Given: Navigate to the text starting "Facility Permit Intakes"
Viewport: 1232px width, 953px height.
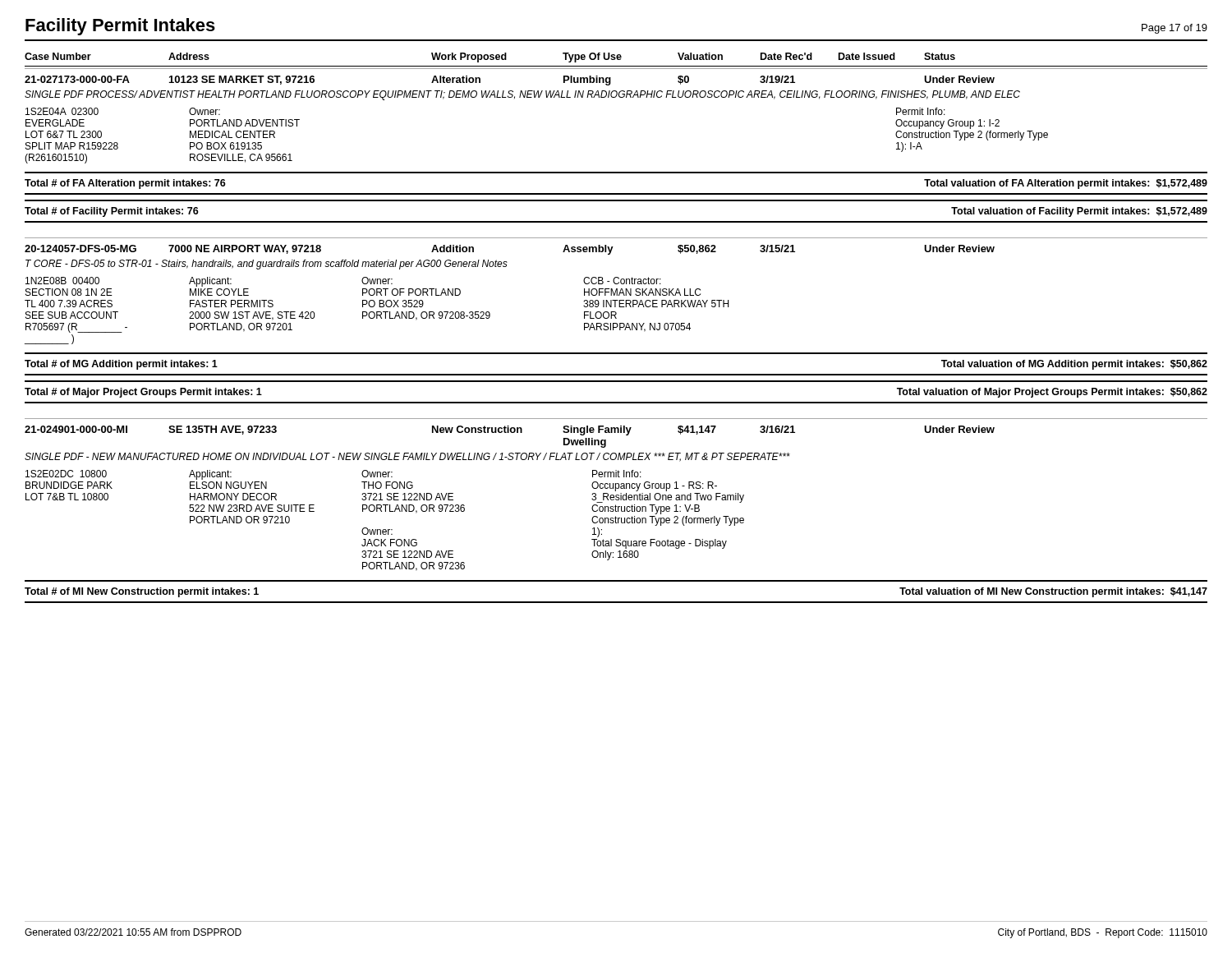Looking at the screenshot, I should click(120, 25).
